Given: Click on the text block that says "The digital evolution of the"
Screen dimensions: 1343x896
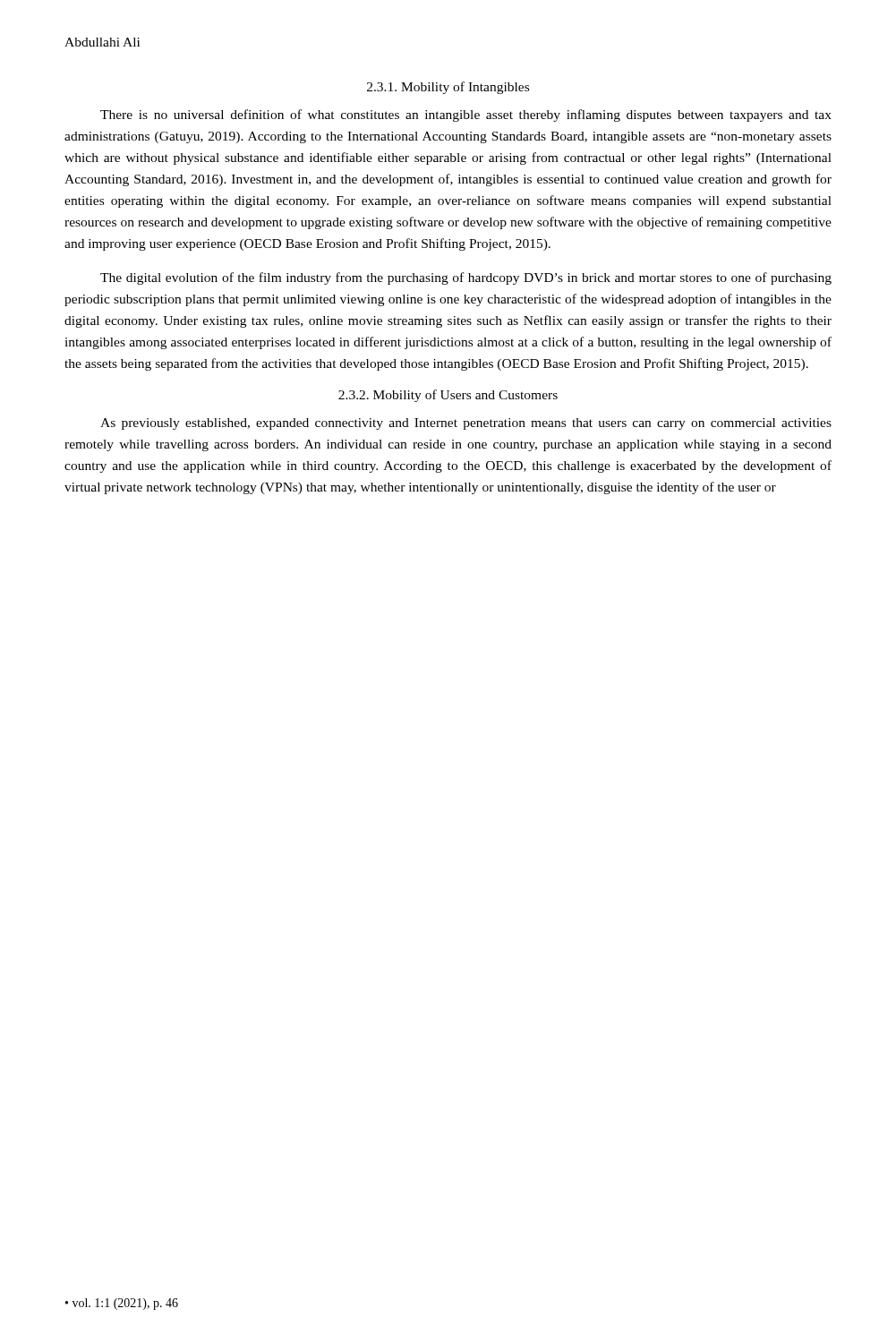Looking at the screenshot, I should (x=448, y=320).
